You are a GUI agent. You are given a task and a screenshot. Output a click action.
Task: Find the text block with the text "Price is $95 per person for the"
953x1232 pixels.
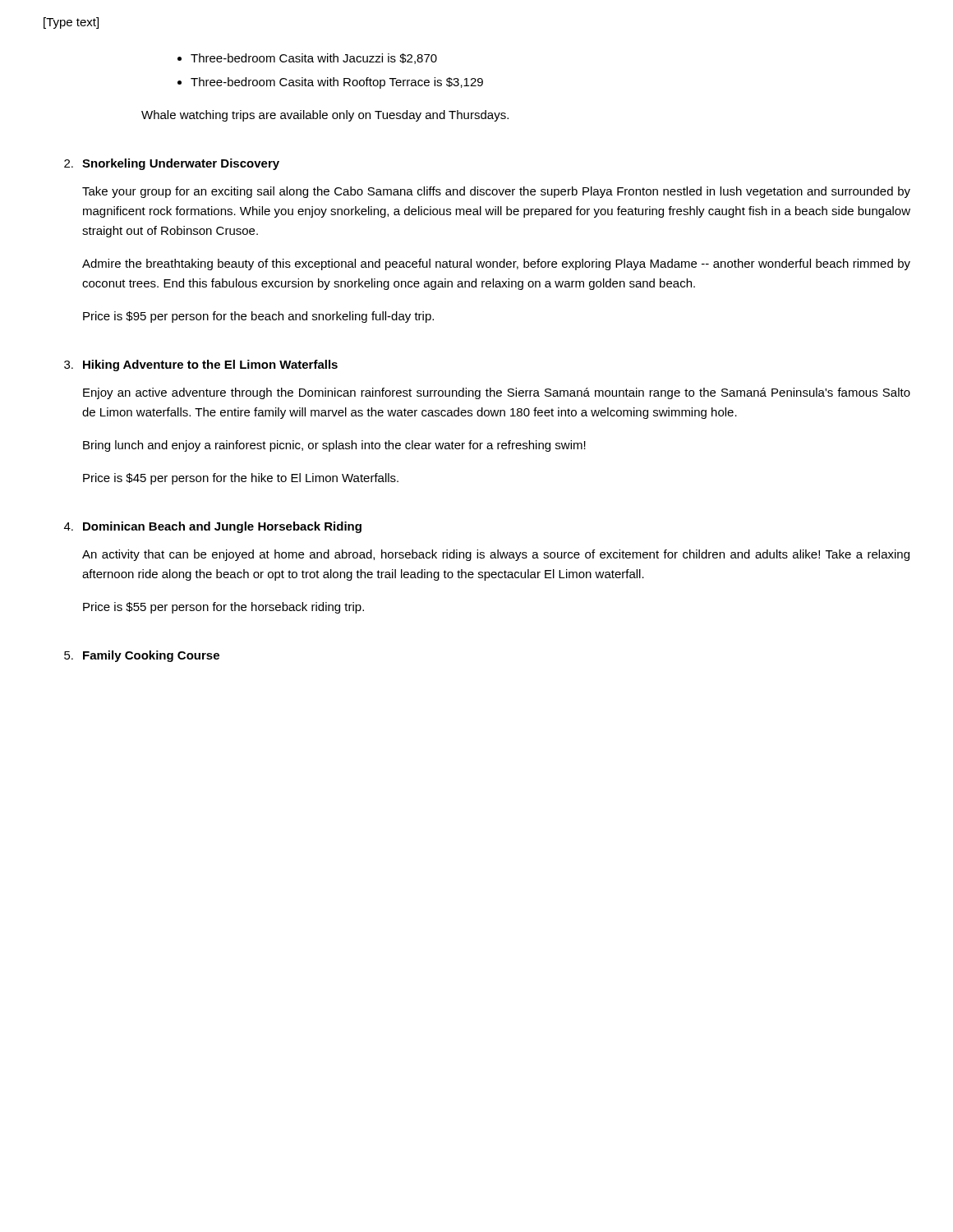(259, 315)
